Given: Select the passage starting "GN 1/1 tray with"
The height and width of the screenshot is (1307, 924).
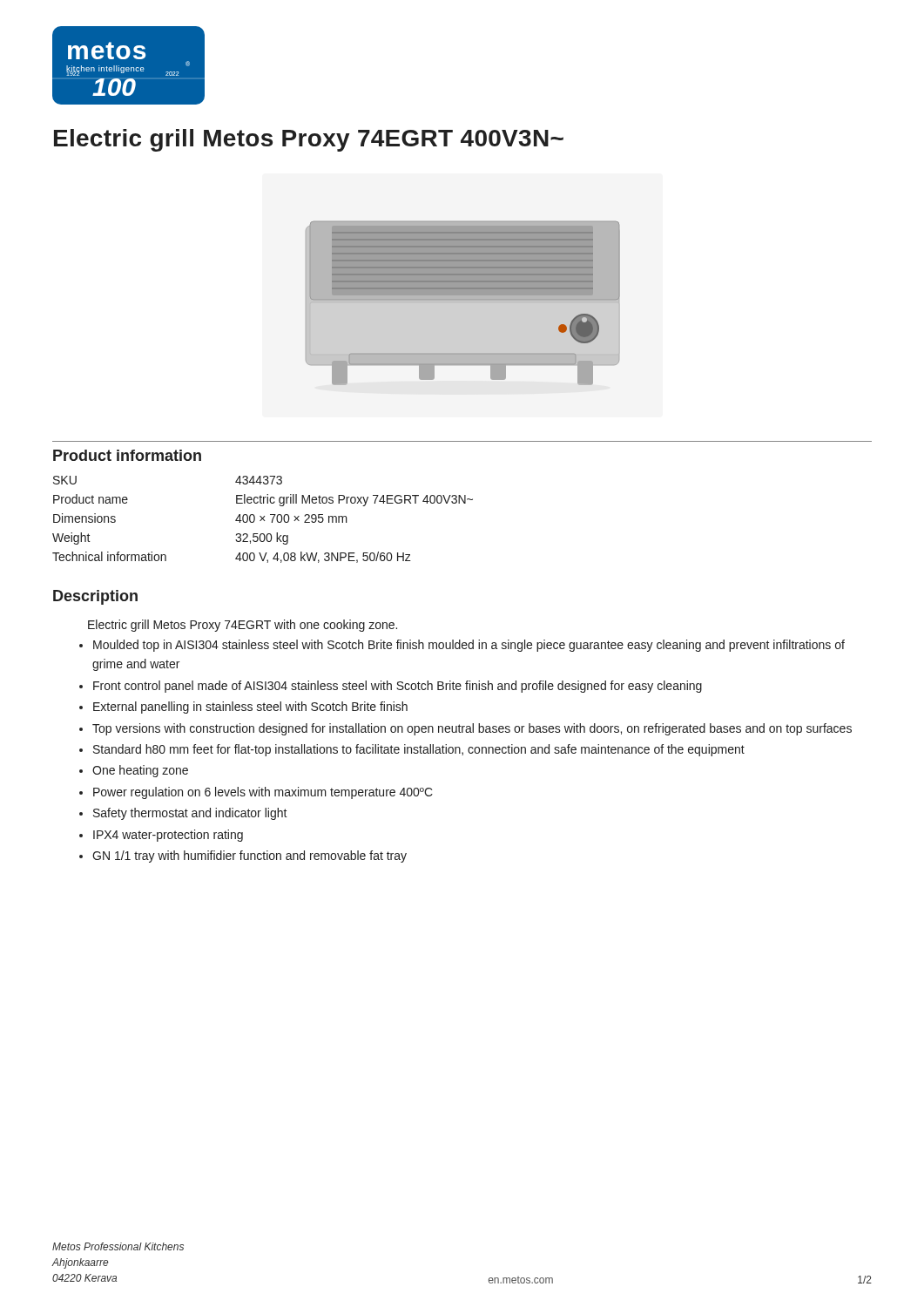Looking at the screenshot, I should 250,857.
